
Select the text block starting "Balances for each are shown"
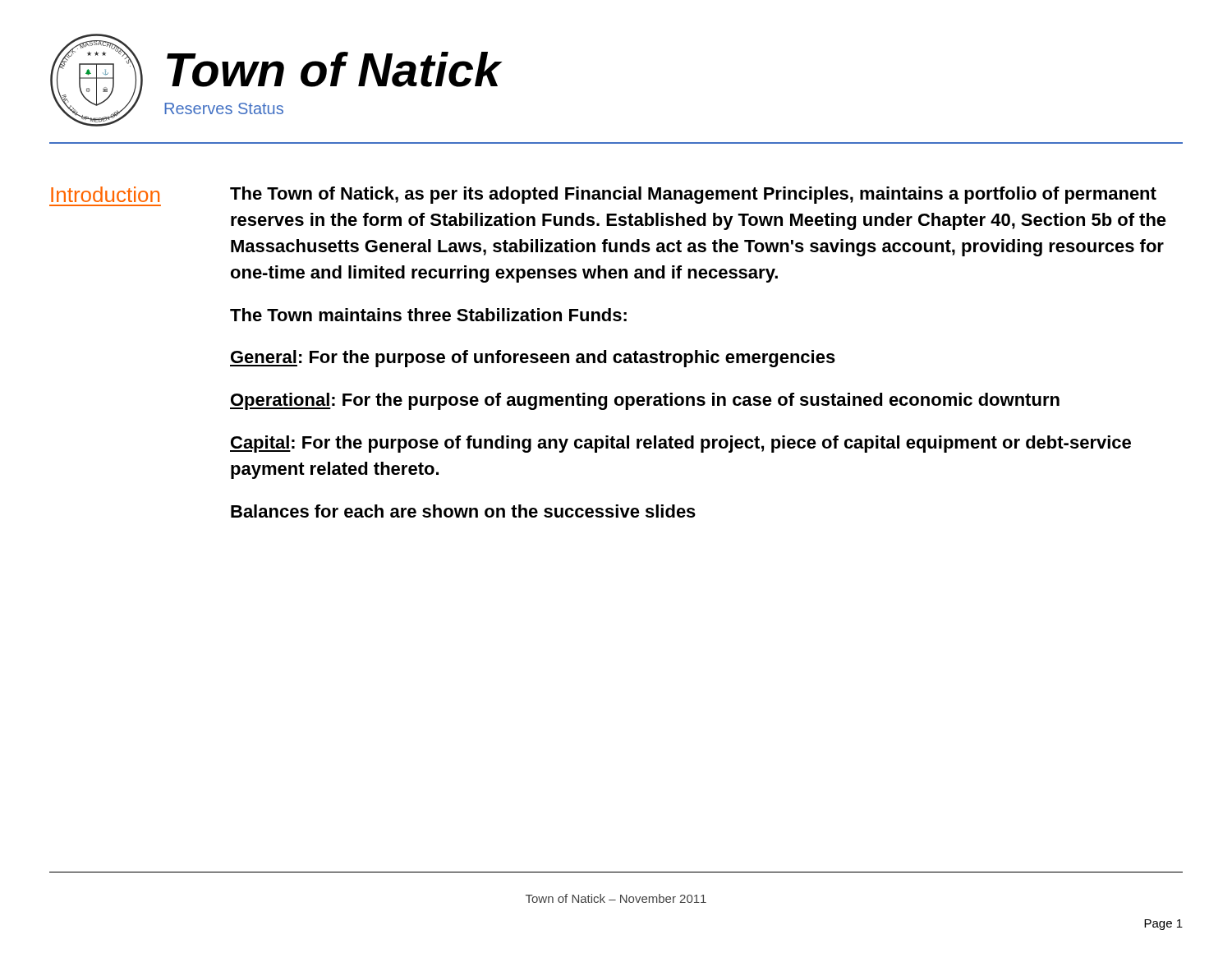pyautogui.click(x=463, y=511)
